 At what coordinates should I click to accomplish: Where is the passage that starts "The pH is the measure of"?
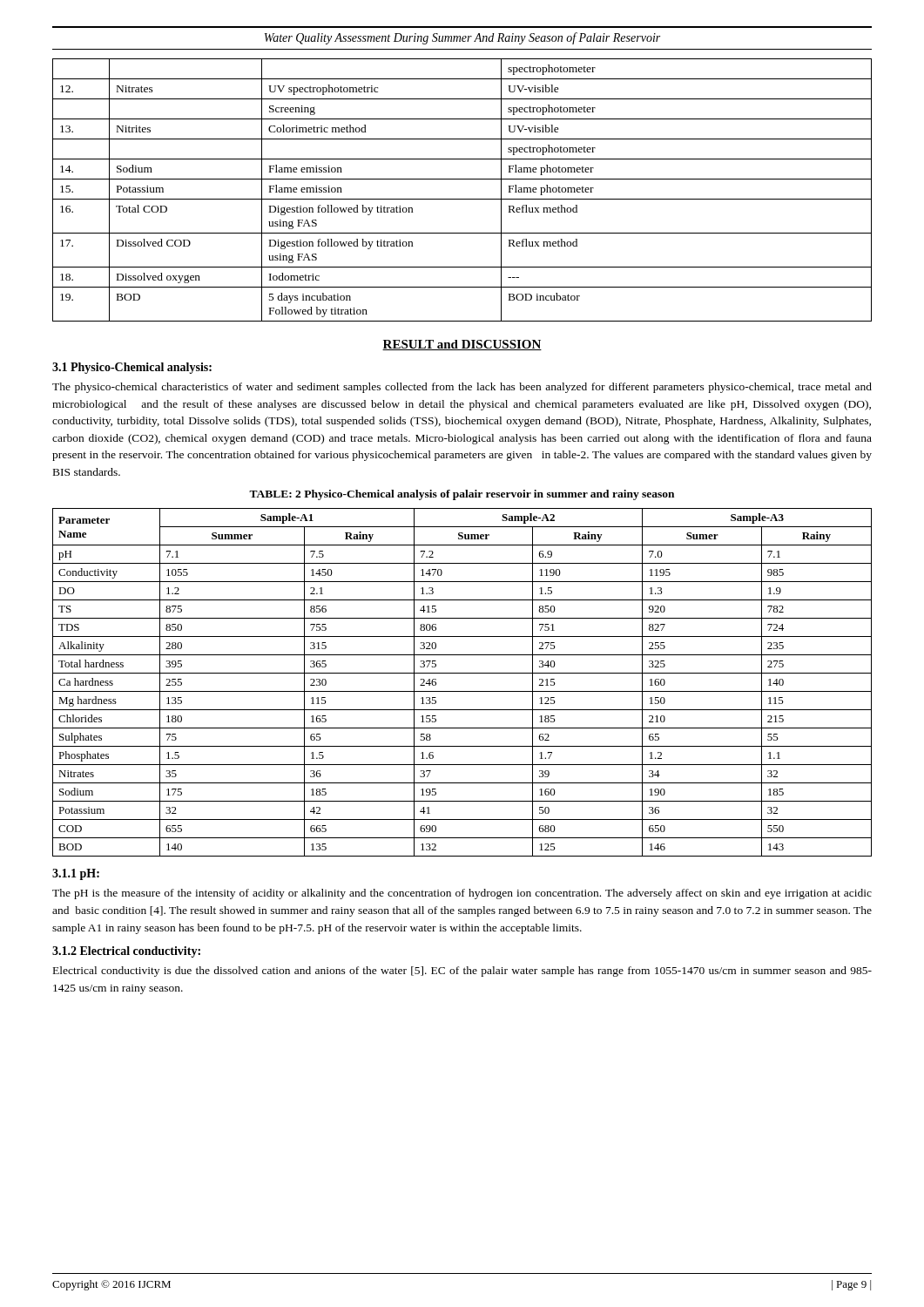[462, 910]
